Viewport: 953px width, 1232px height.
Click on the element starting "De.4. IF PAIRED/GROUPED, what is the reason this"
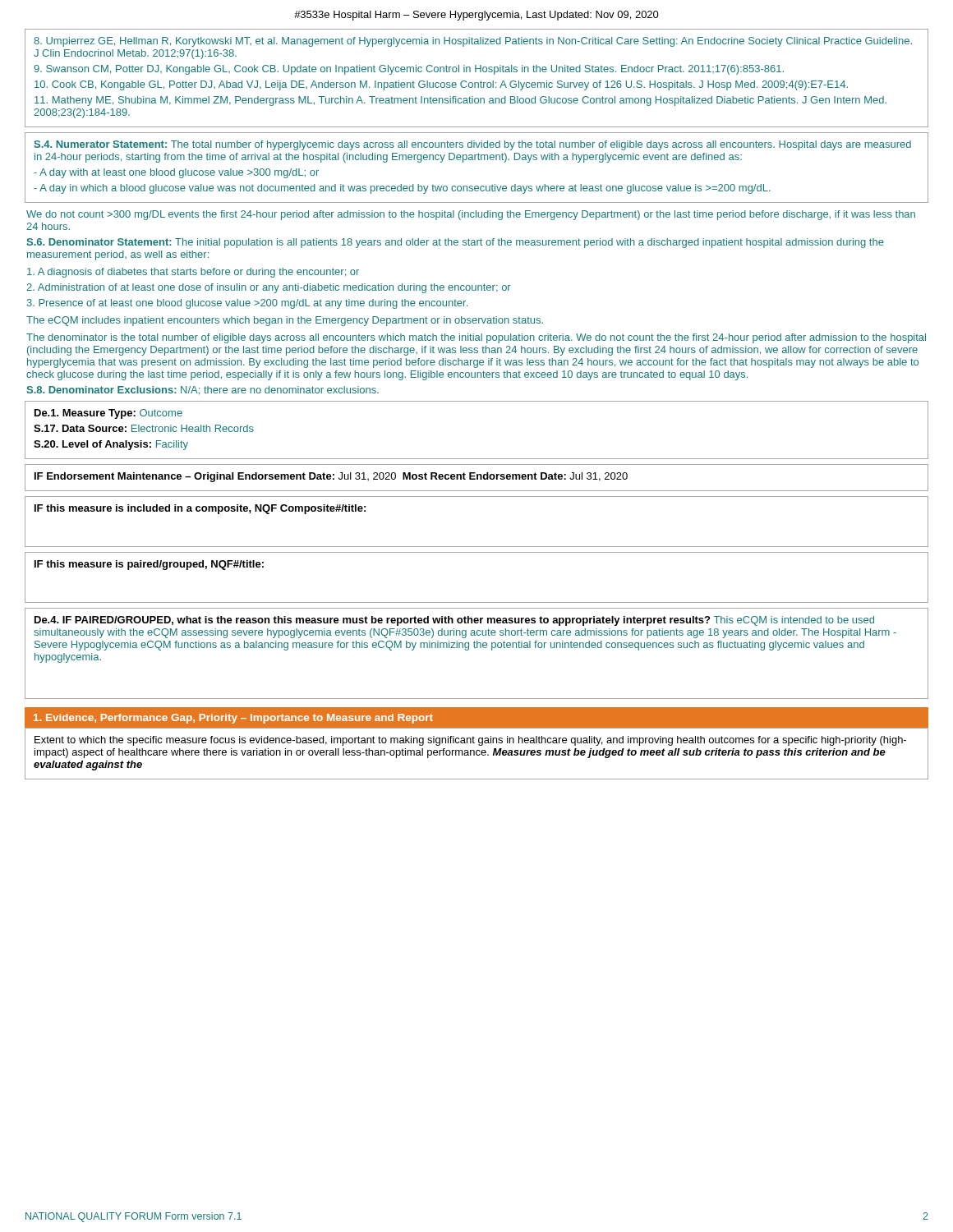point(476,652)
